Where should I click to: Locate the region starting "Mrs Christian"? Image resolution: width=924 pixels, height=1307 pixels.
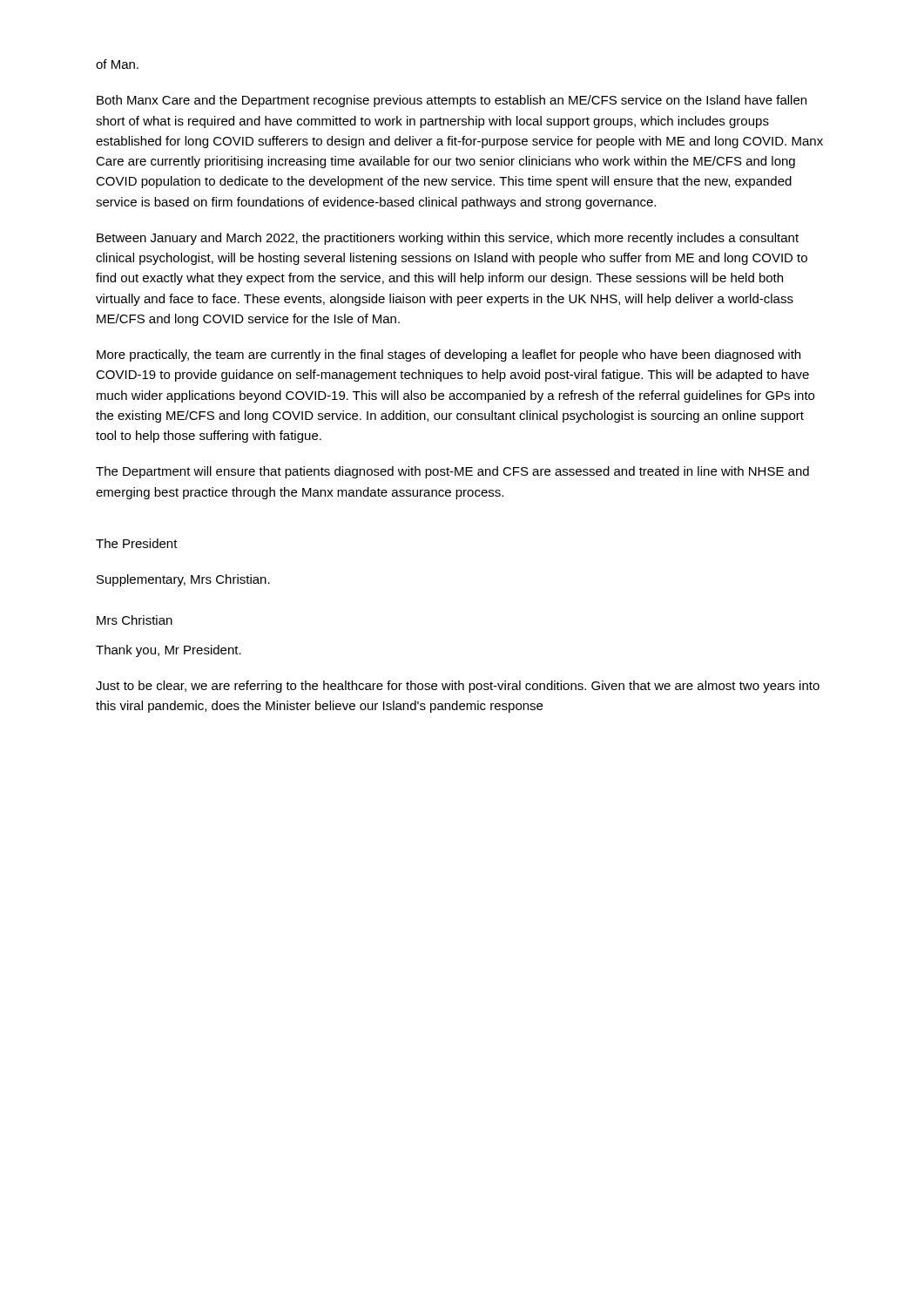pyautogui.click(x=134, y=620)
